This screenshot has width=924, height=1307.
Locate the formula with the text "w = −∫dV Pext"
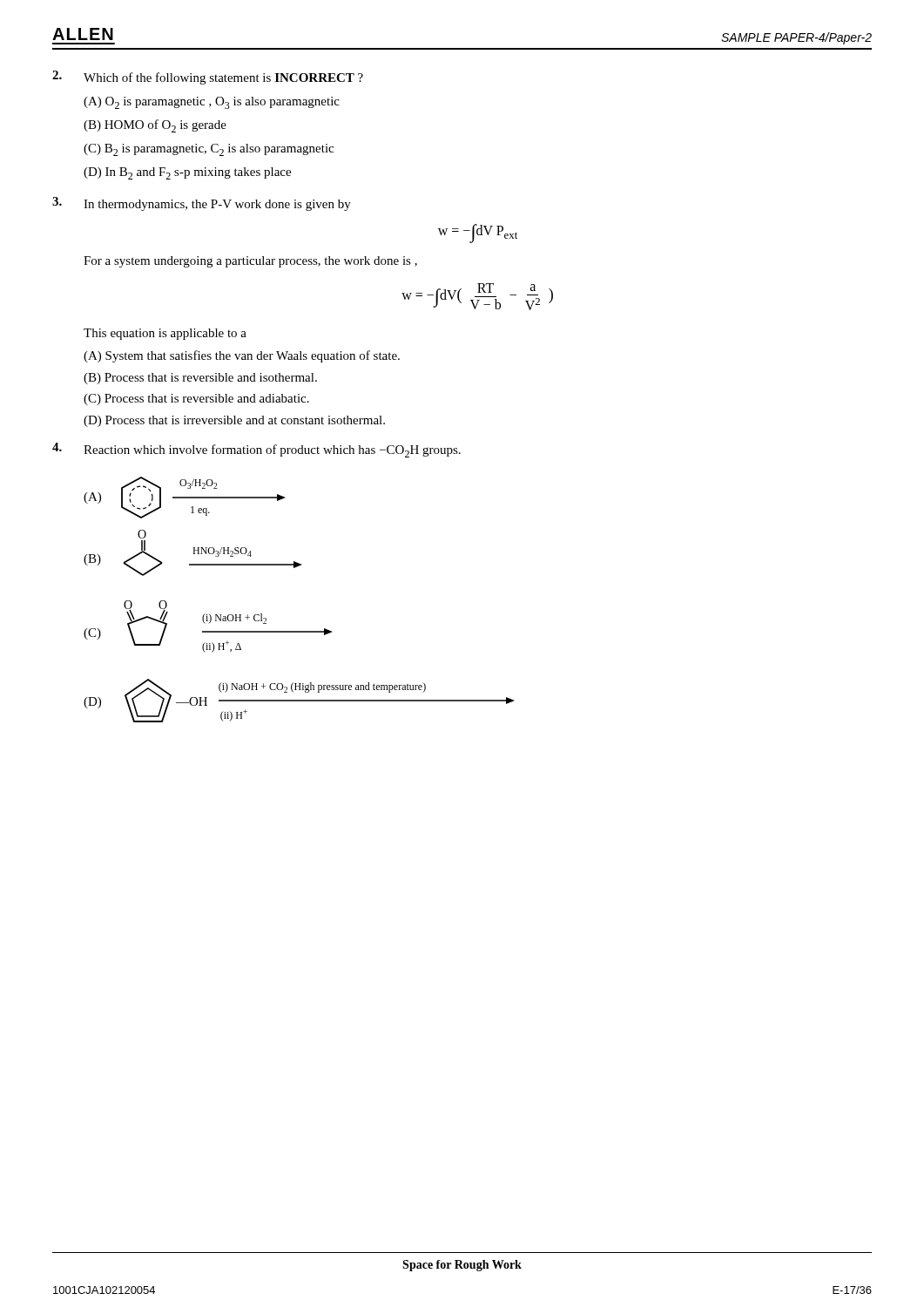pos(478,232)
